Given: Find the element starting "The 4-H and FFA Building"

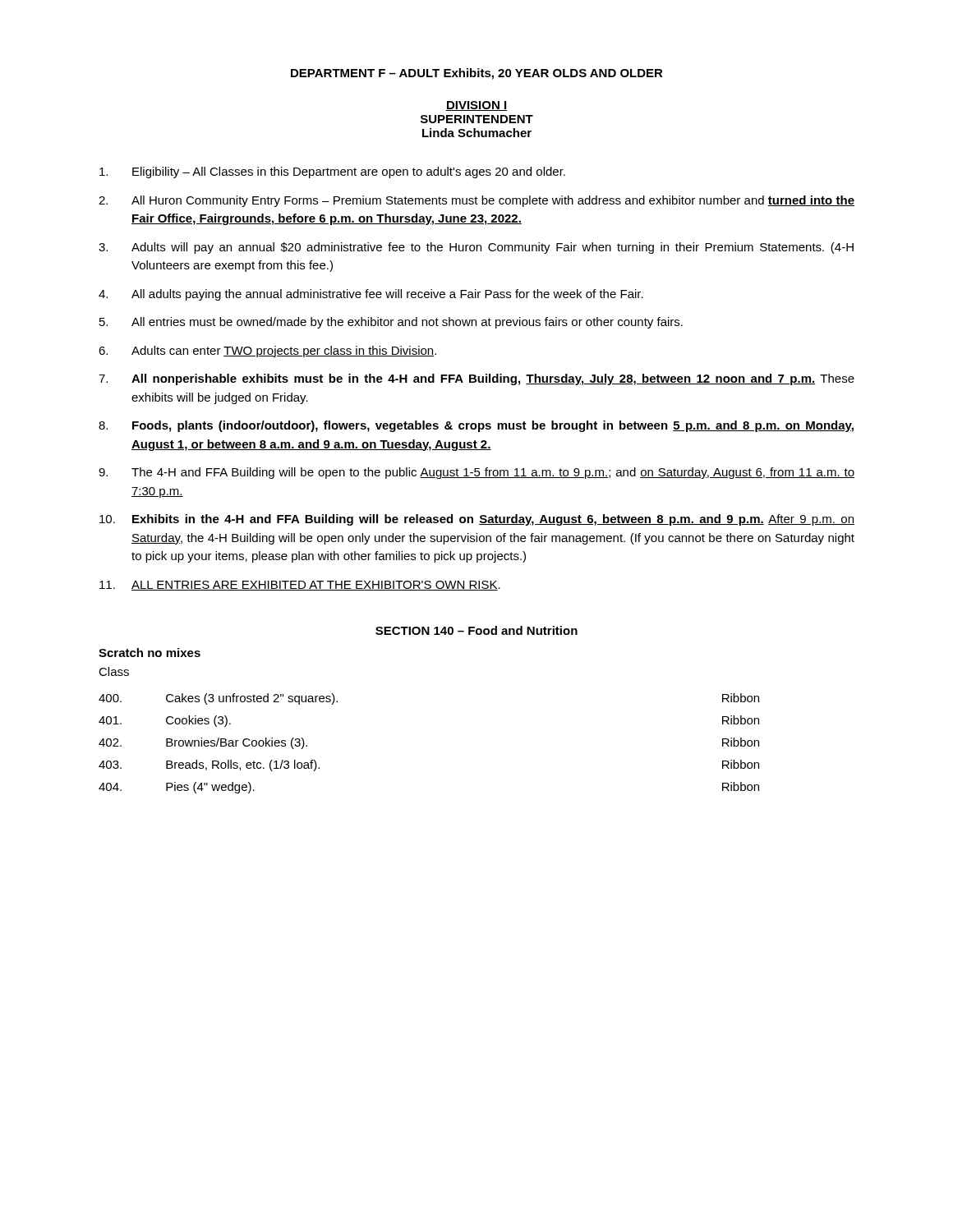Looking at the screenshot, I should pos(493,482).
